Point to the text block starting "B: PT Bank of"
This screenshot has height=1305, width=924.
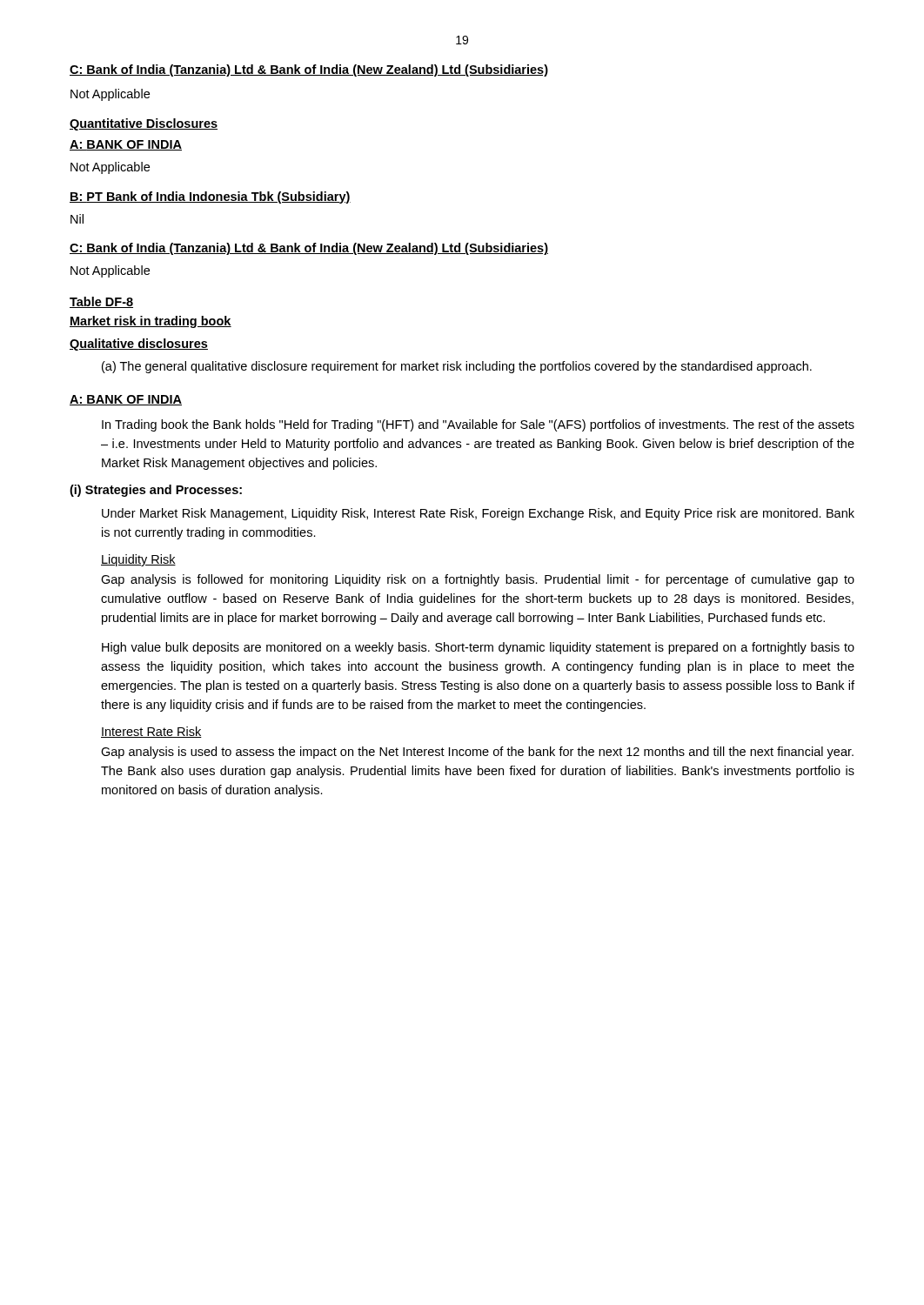coord(210,196)
